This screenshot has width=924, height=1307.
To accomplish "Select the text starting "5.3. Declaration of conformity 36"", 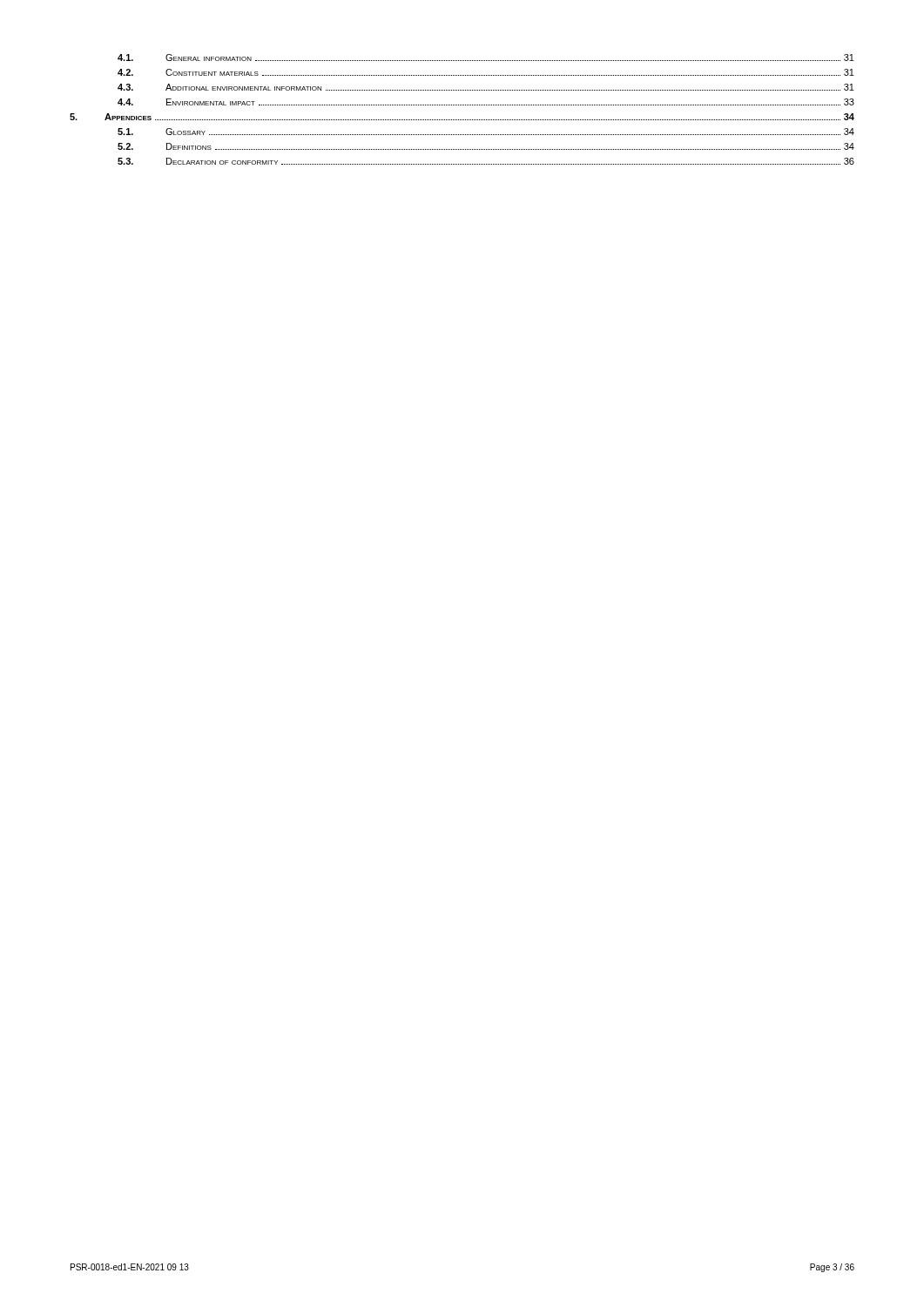I will pos(486,161).
